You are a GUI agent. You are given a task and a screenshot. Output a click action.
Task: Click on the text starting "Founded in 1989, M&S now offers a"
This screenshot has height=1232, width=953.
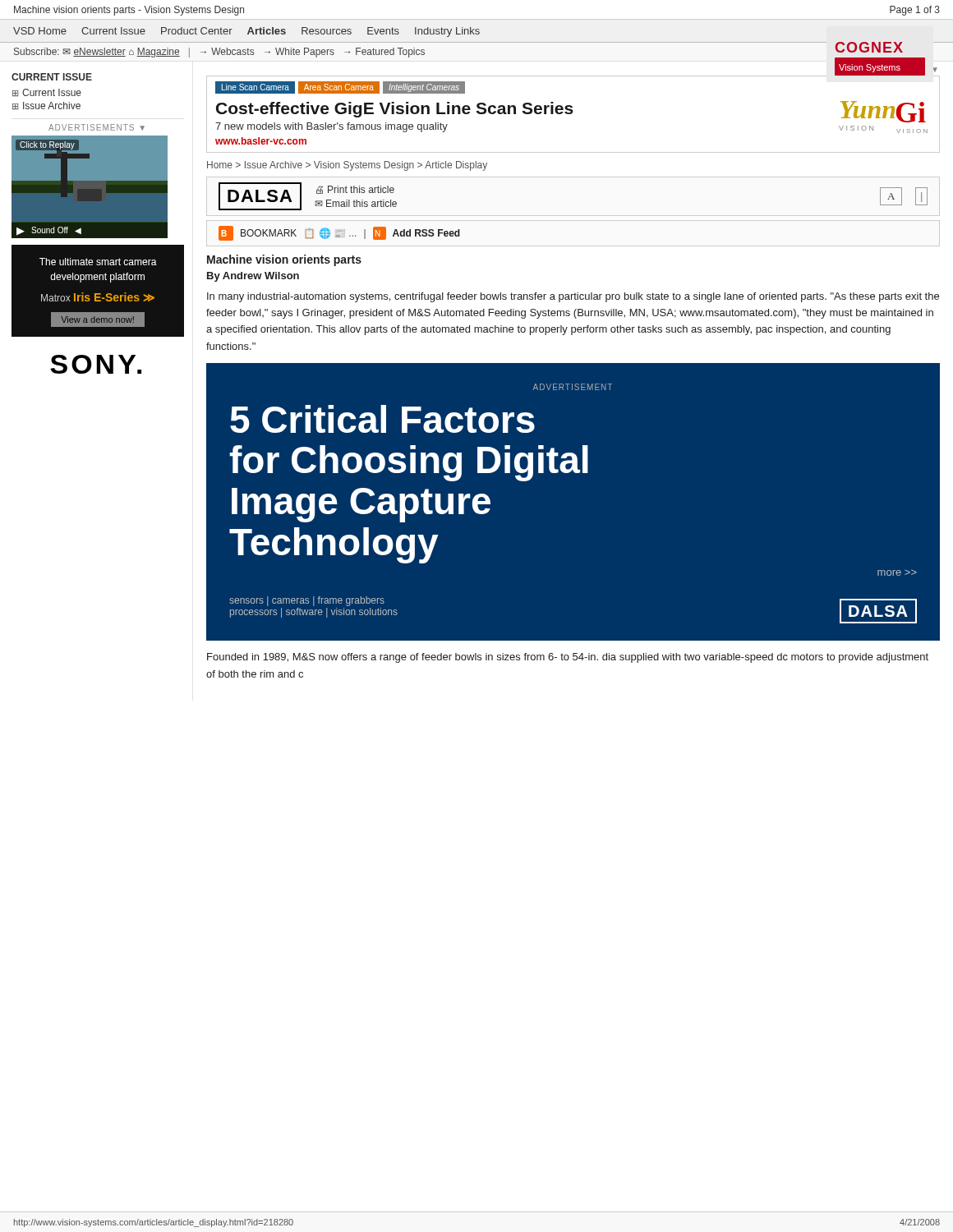pos(567,665)
